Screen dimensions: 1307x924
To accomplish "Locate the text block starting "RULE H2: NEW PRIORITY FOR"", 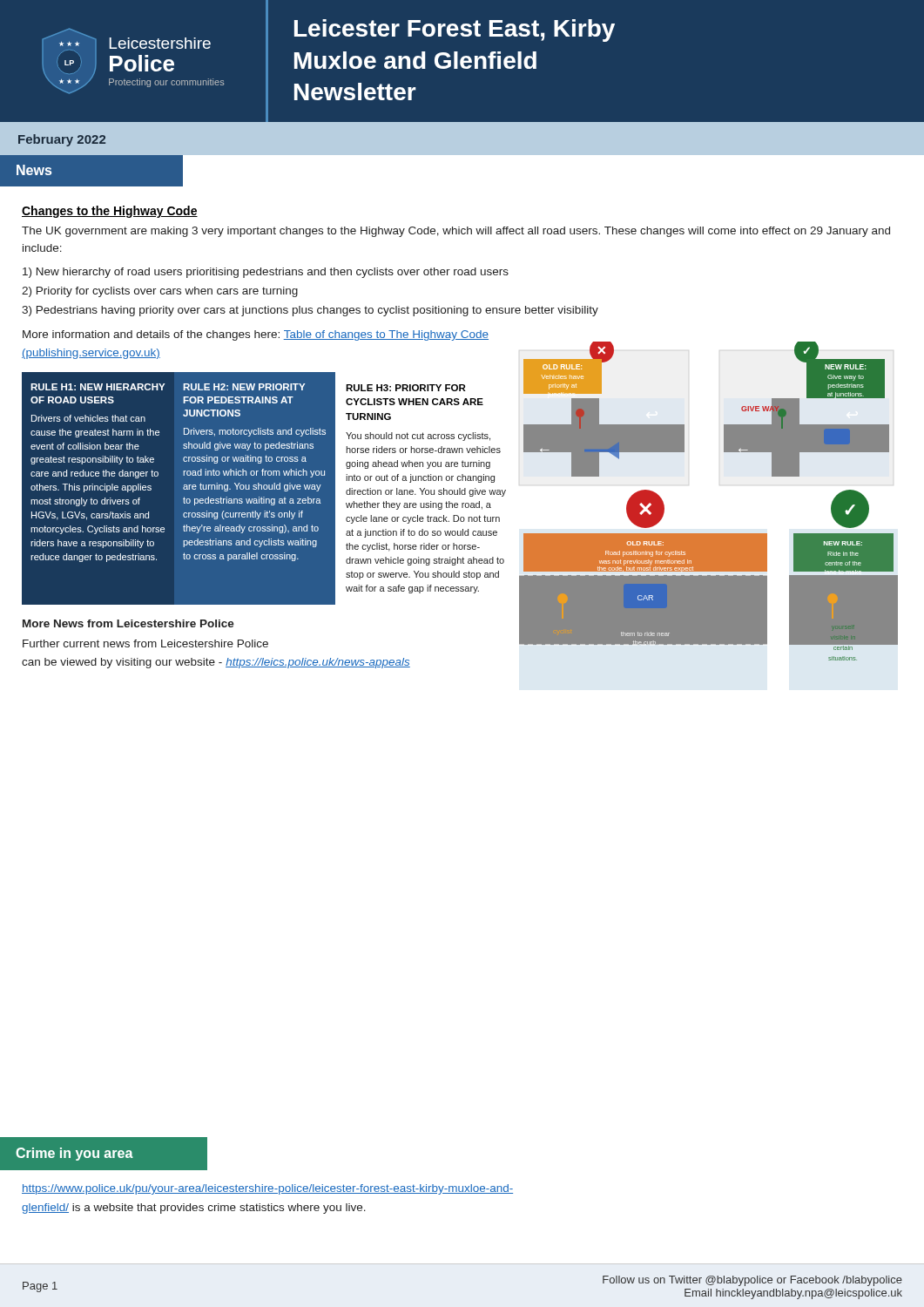I will click(x=255, y=471).
